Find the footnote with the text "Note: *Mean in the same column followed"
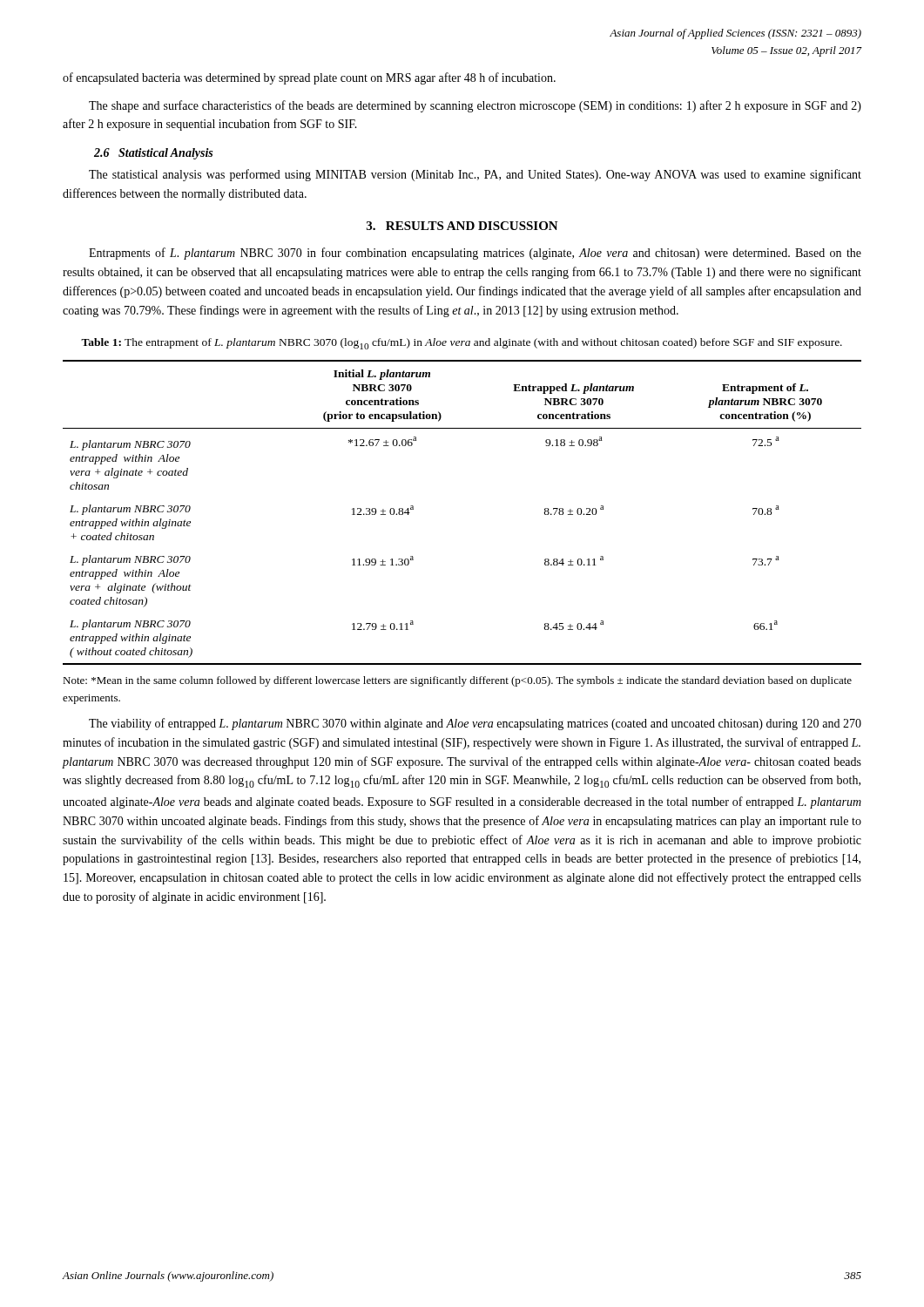The height and width of the screenshot is (1307, 924). pyautogui.click(x=457, y=689)
